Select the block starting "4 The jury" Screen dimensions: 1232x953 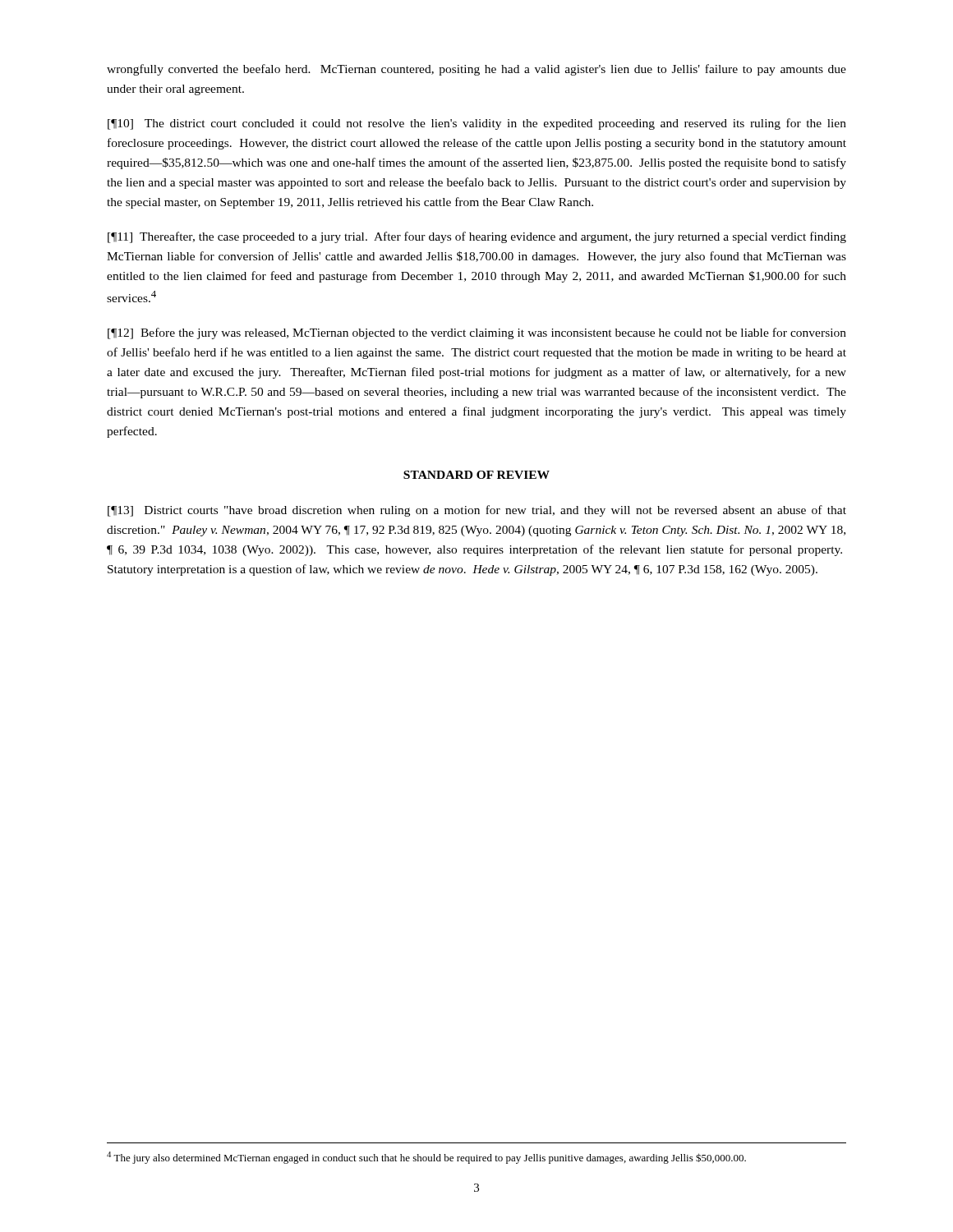[x=427, y=1156]
